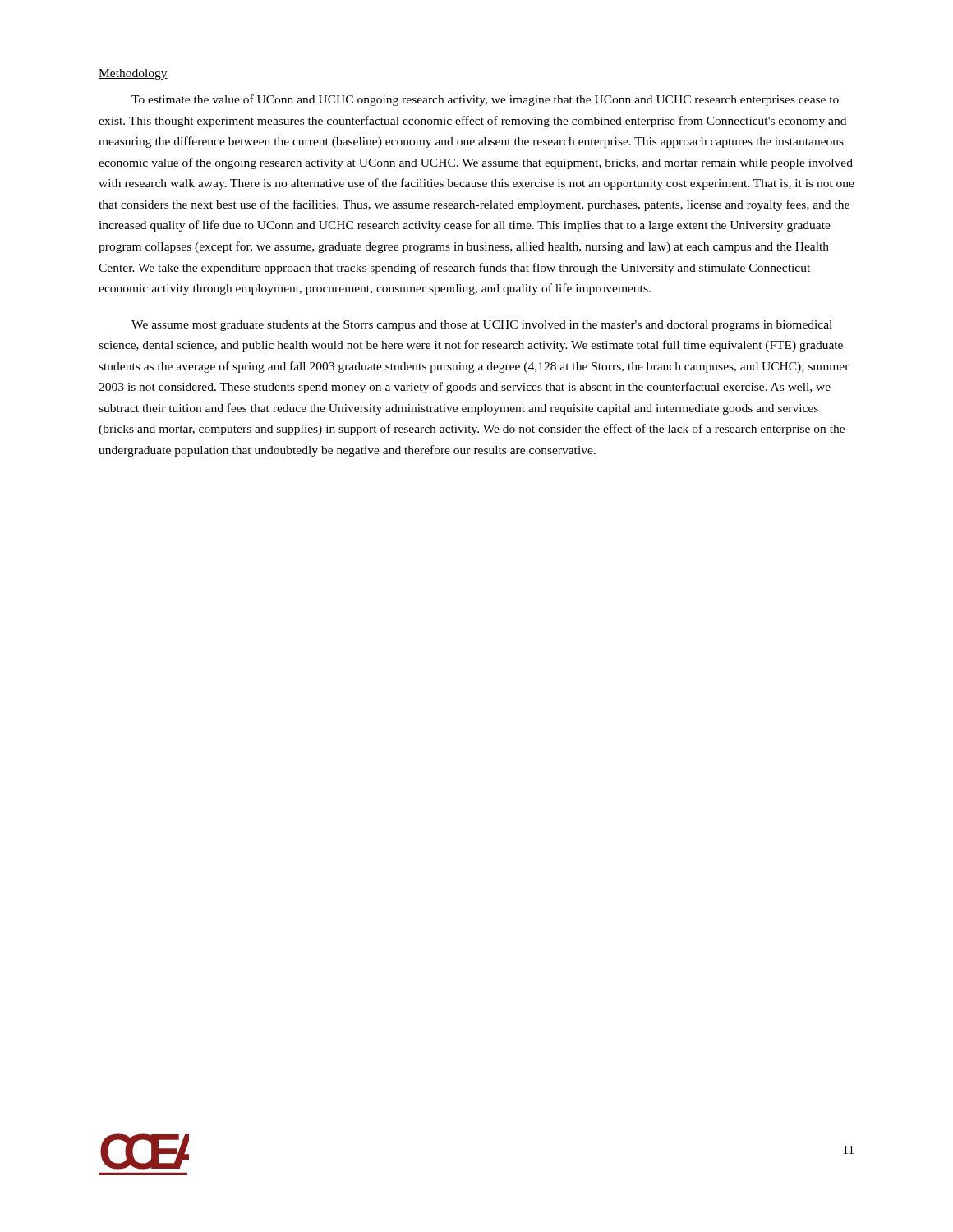Screen dimensions: 1232x953
Task: Click the passage that begins "We assume most graduate"
Action: point(476,387)
